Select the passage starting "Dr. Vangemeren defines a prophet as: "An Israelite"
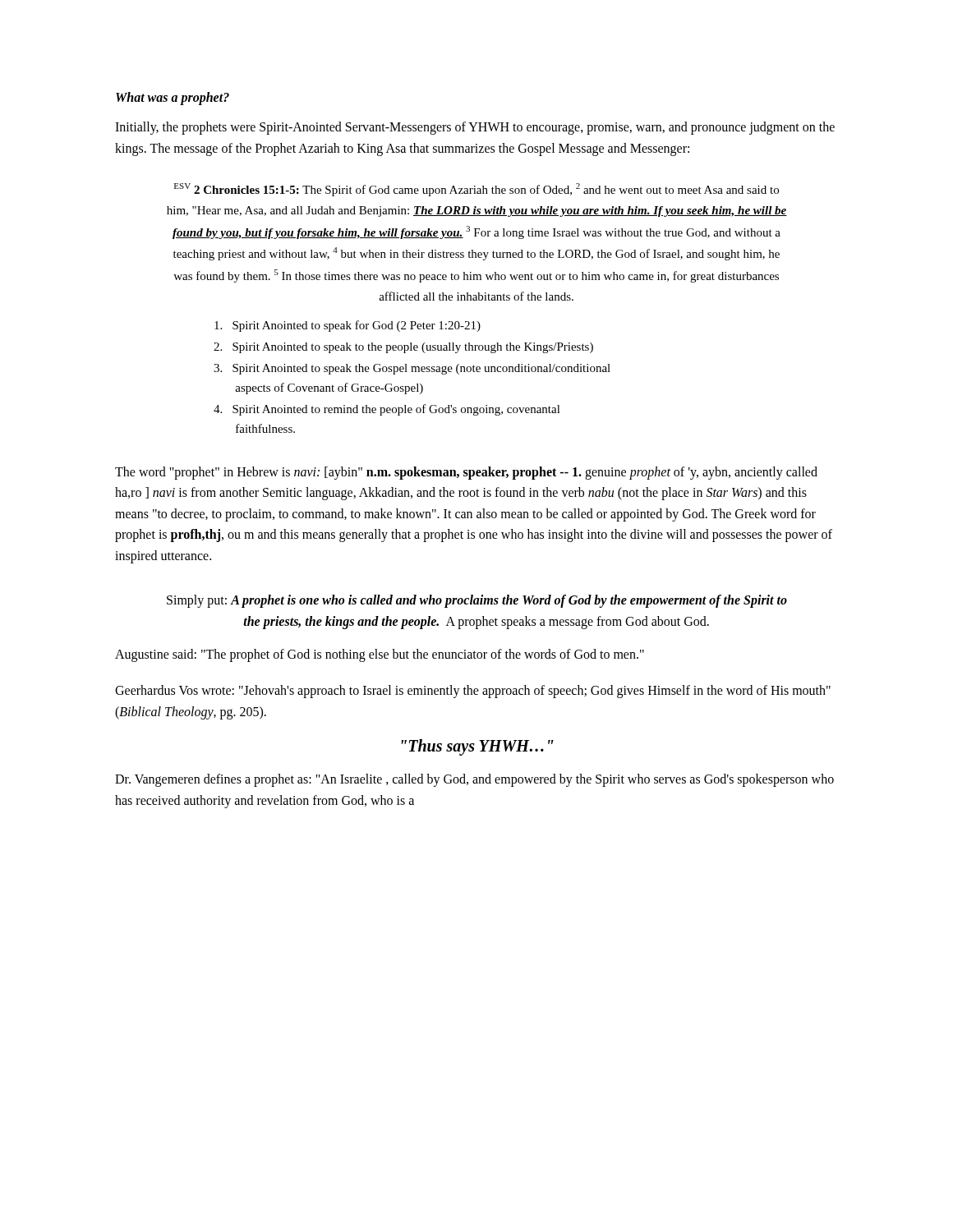The width and height of the screenshot is (953, 1232). [x=474, y=790]
